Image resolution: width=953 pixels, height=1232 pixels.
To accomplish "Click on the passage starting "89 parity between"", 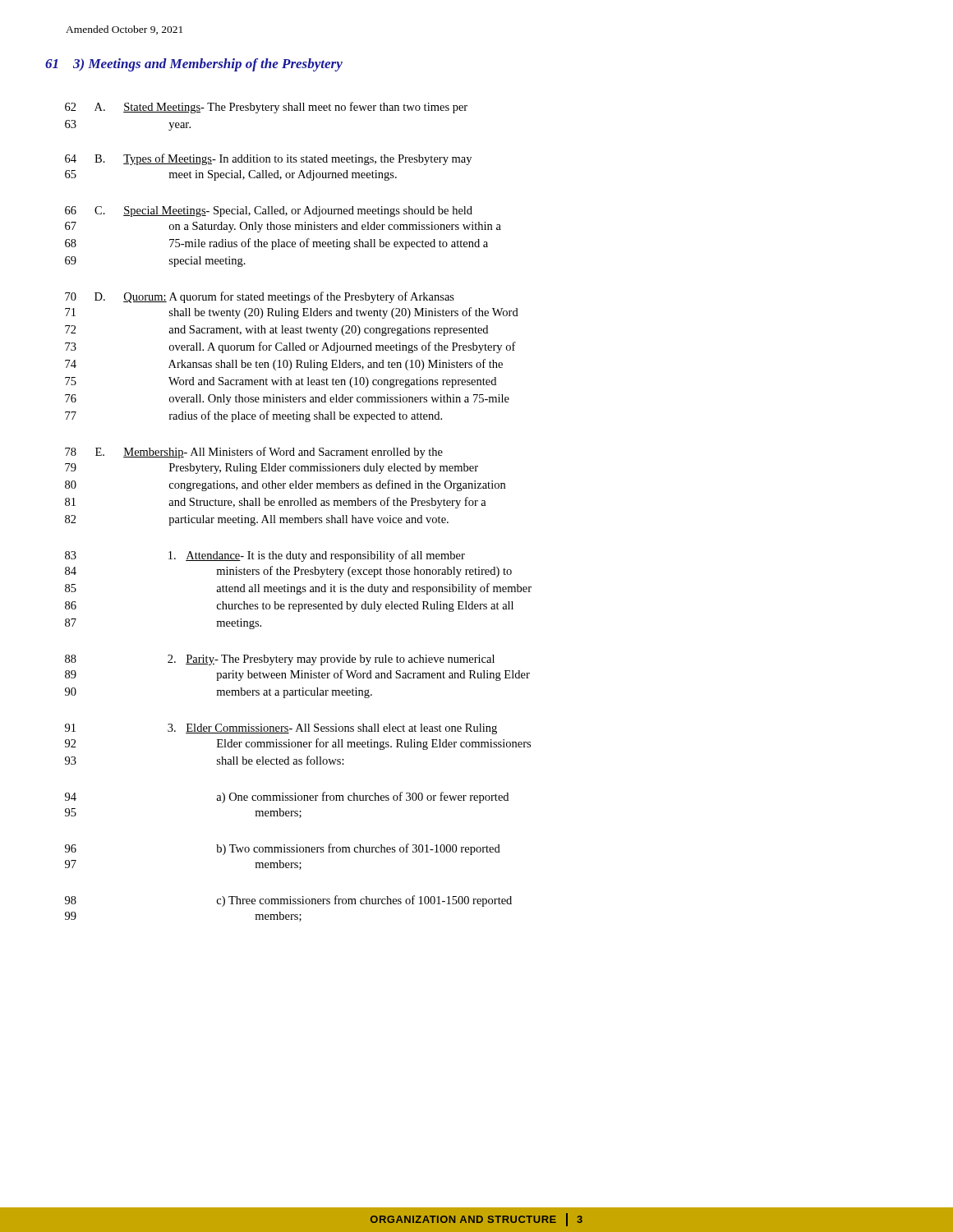I will pyautogui.click(x=287, y=675).
